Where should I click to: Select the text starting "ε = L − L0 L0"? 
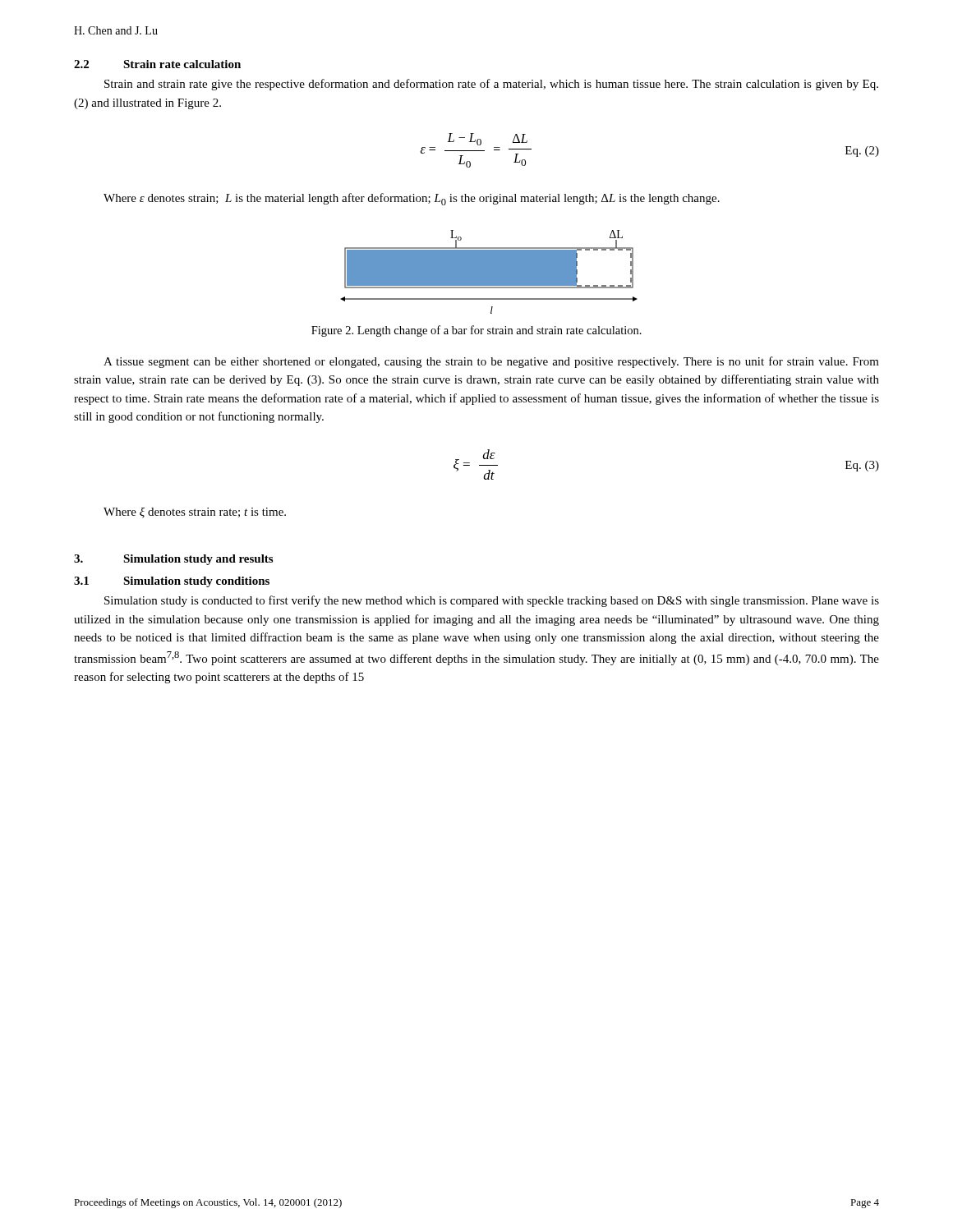pos(465,151)
